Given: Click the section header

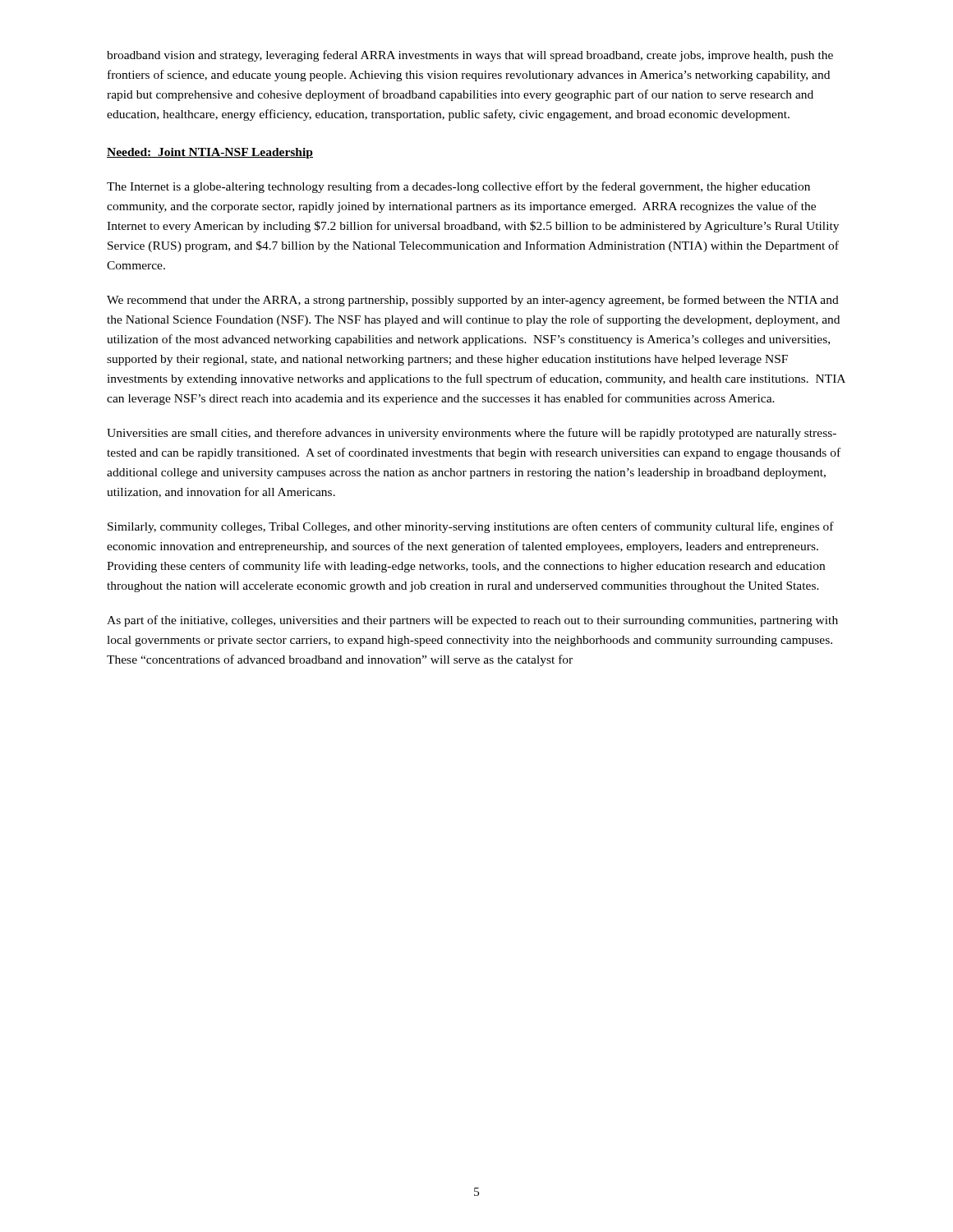Looking at the screenshot, I should click(210, 152).
